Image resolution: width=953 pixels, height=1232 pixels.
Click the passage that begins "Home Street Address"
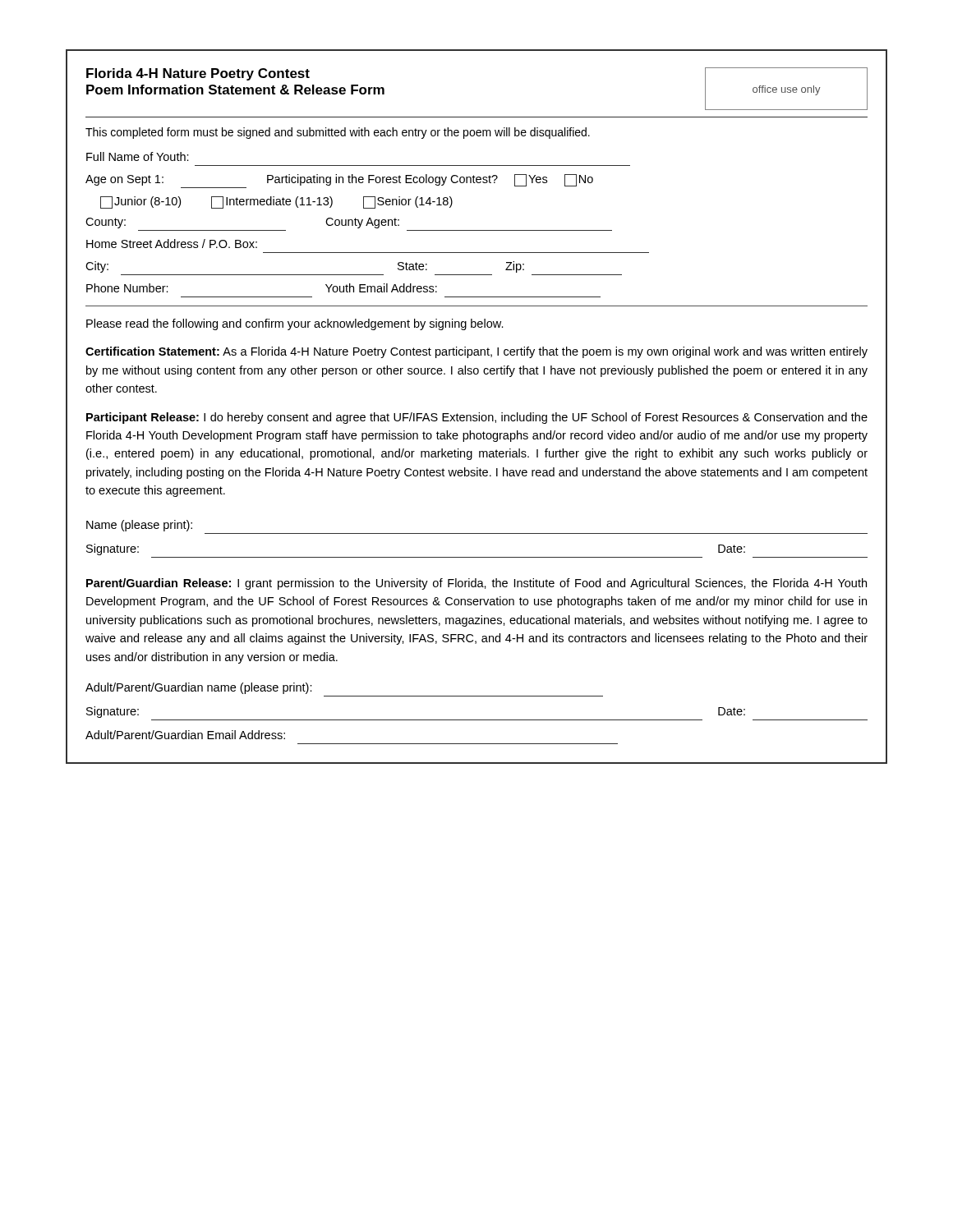click(367, 245)
